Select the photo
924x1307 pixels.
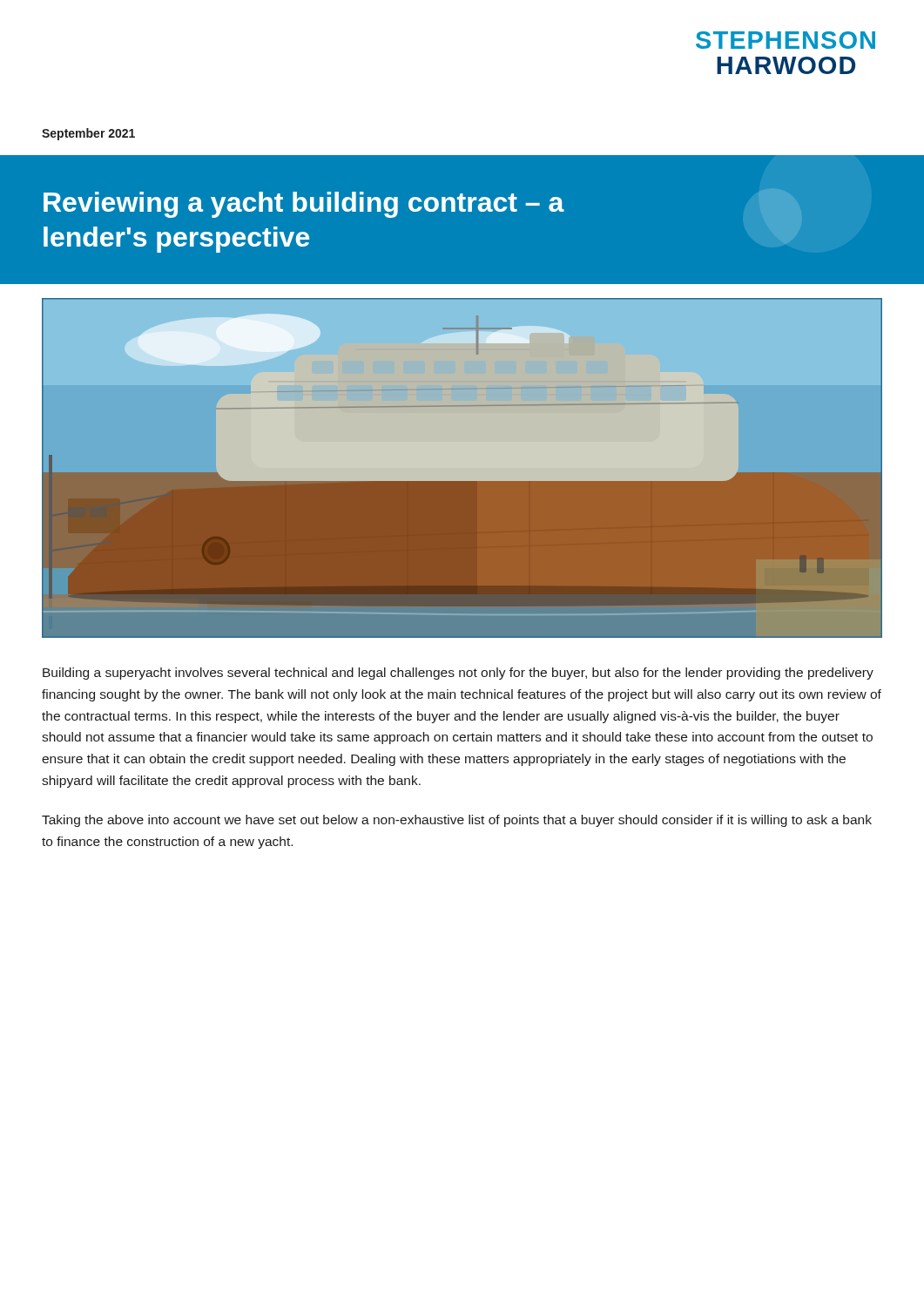(462, 468)
